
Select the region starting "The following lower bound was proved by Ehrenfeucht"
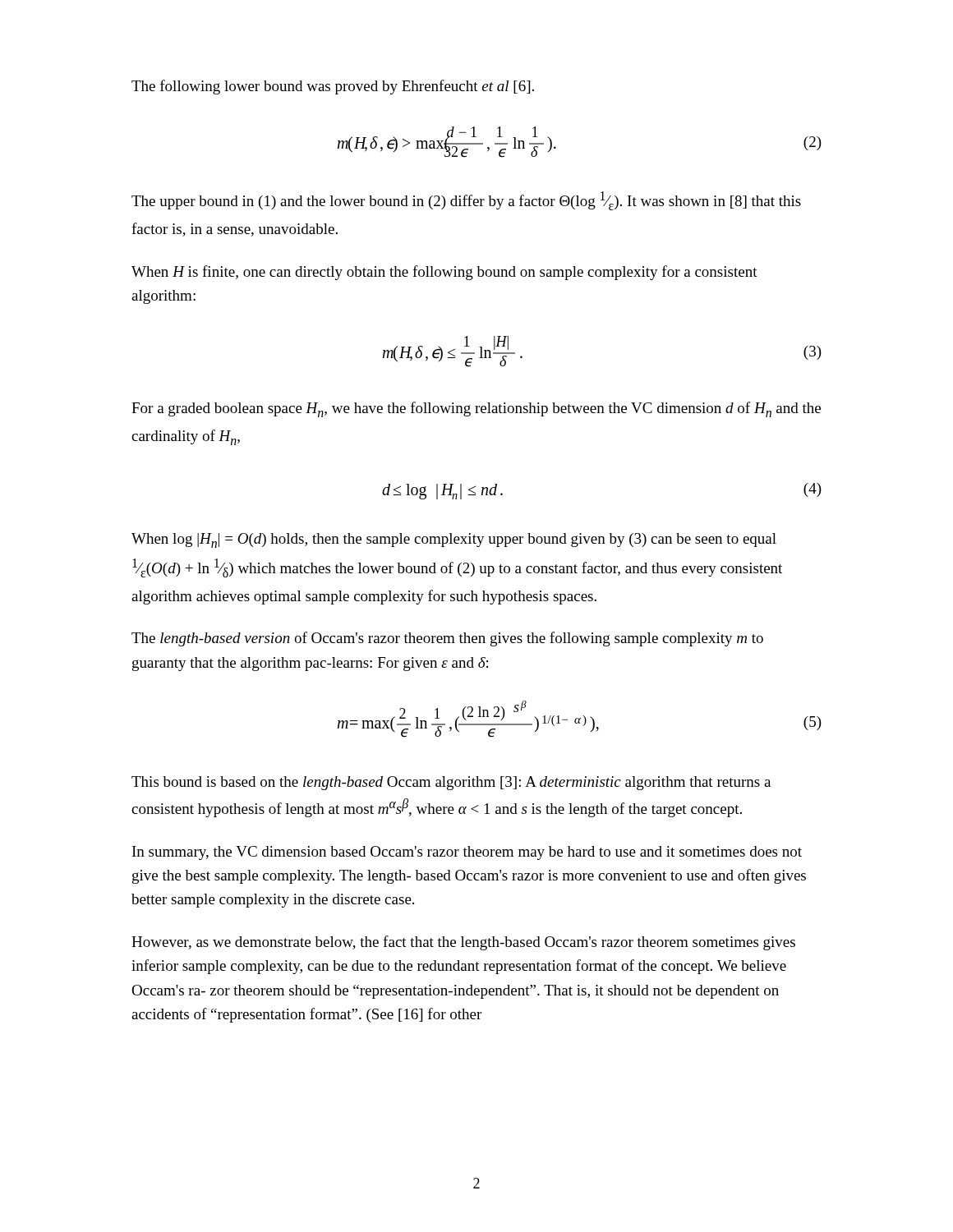click(333, 86)
